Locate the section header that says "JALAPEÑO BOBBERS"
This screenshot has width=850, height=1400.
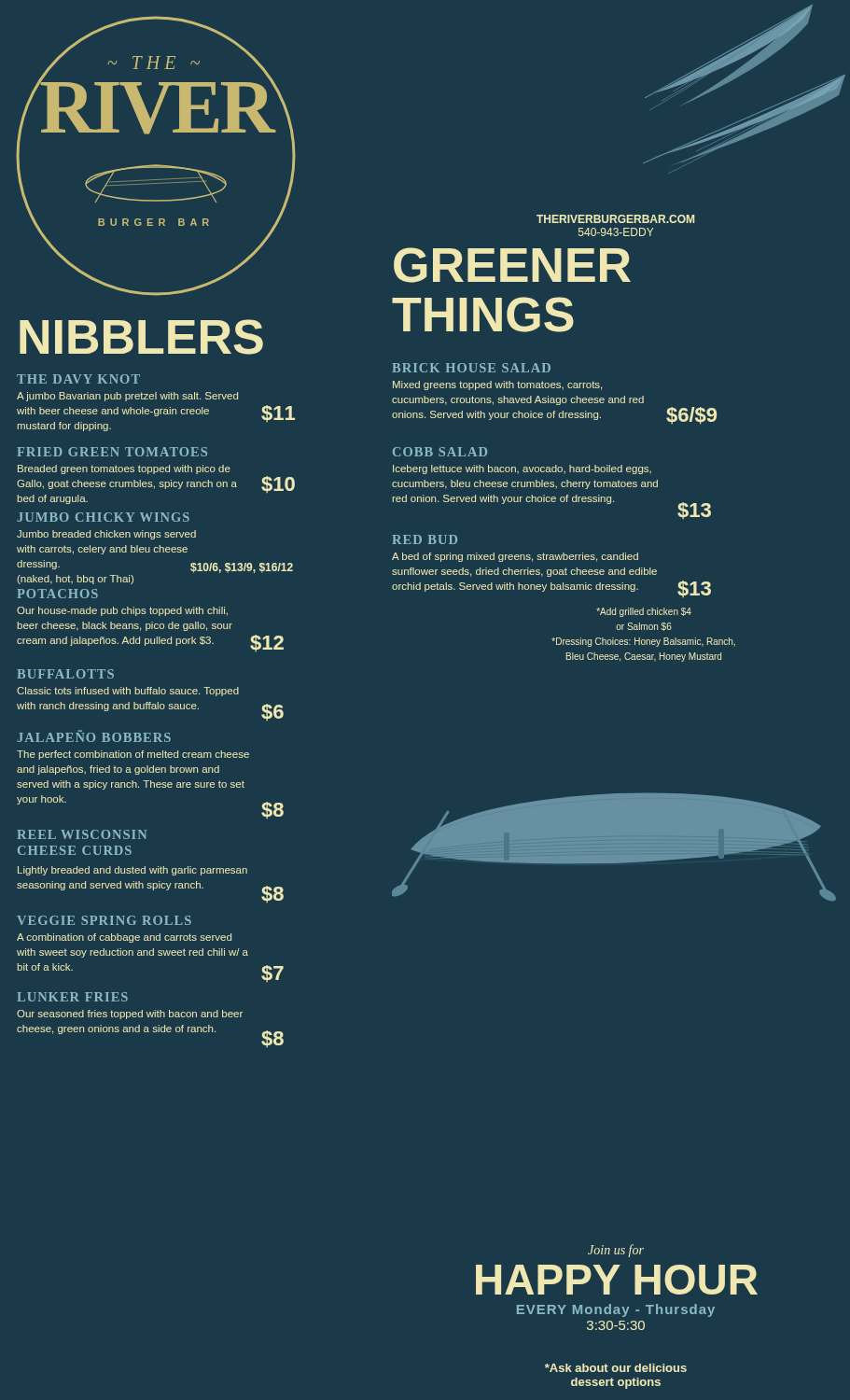tap(94, 737)
